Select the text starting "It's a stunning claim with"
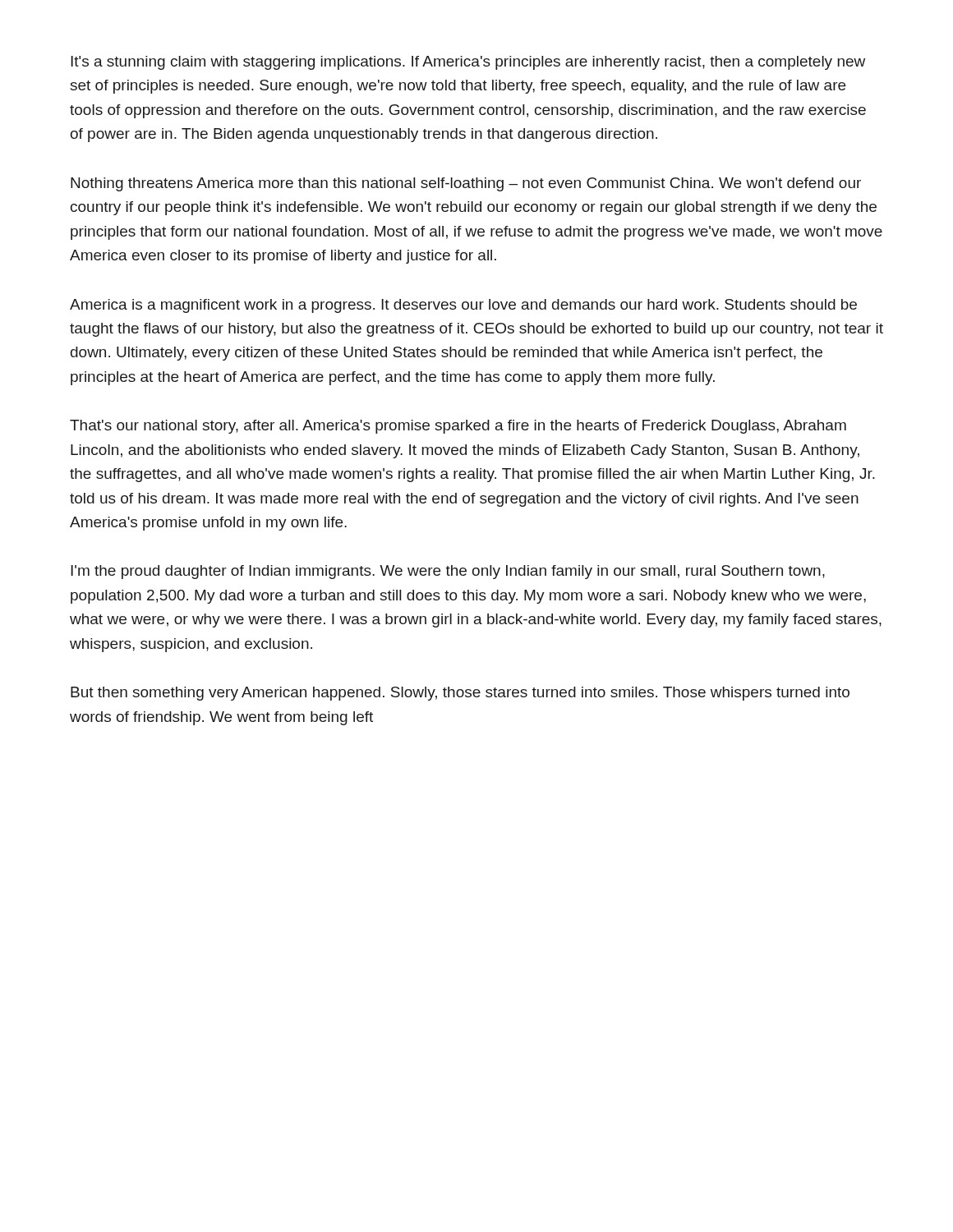The width and height of the screenshot is (953, 1232). [468, 97]
